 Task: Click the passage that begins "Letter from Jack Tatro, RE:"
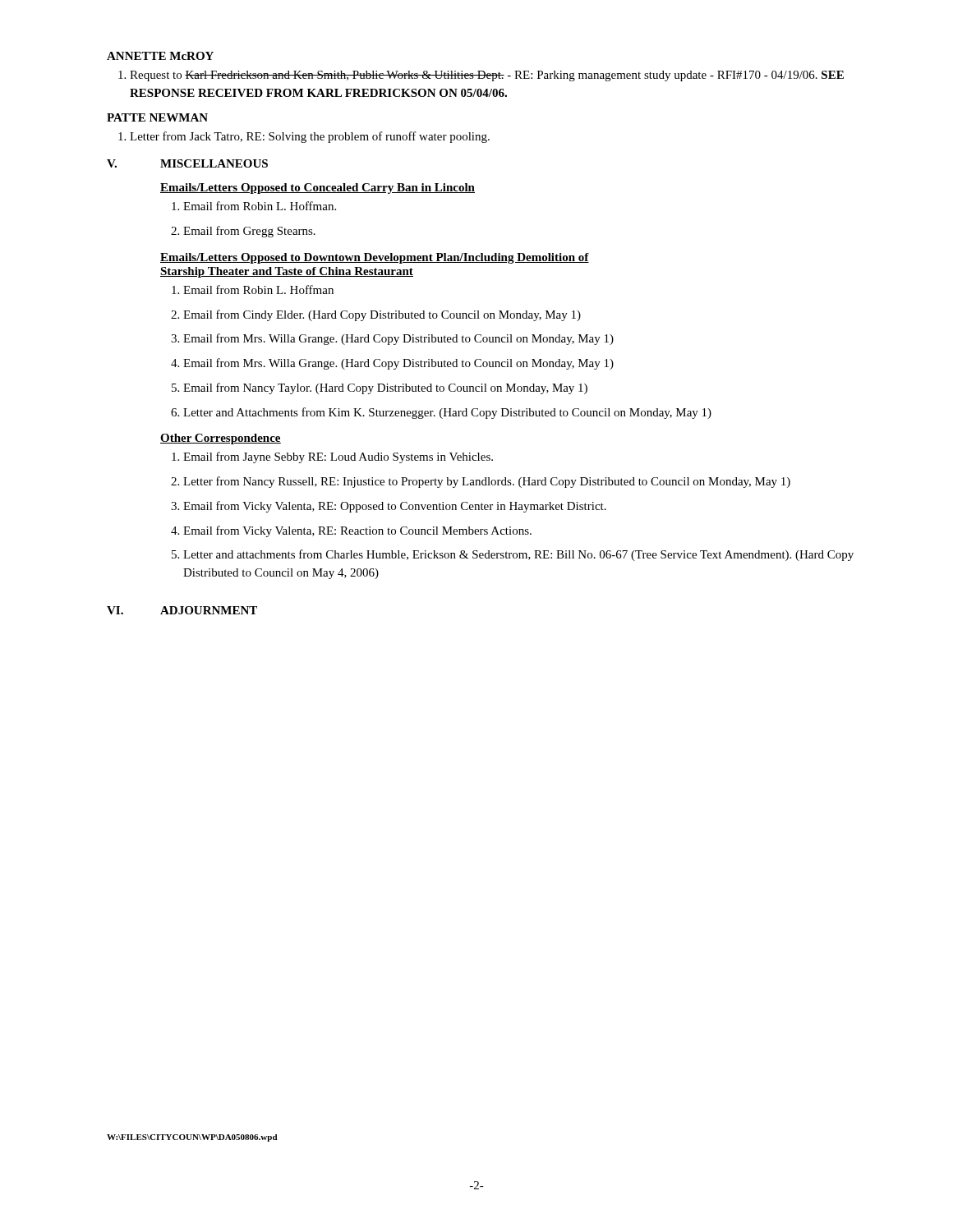(x=493, y=137)
